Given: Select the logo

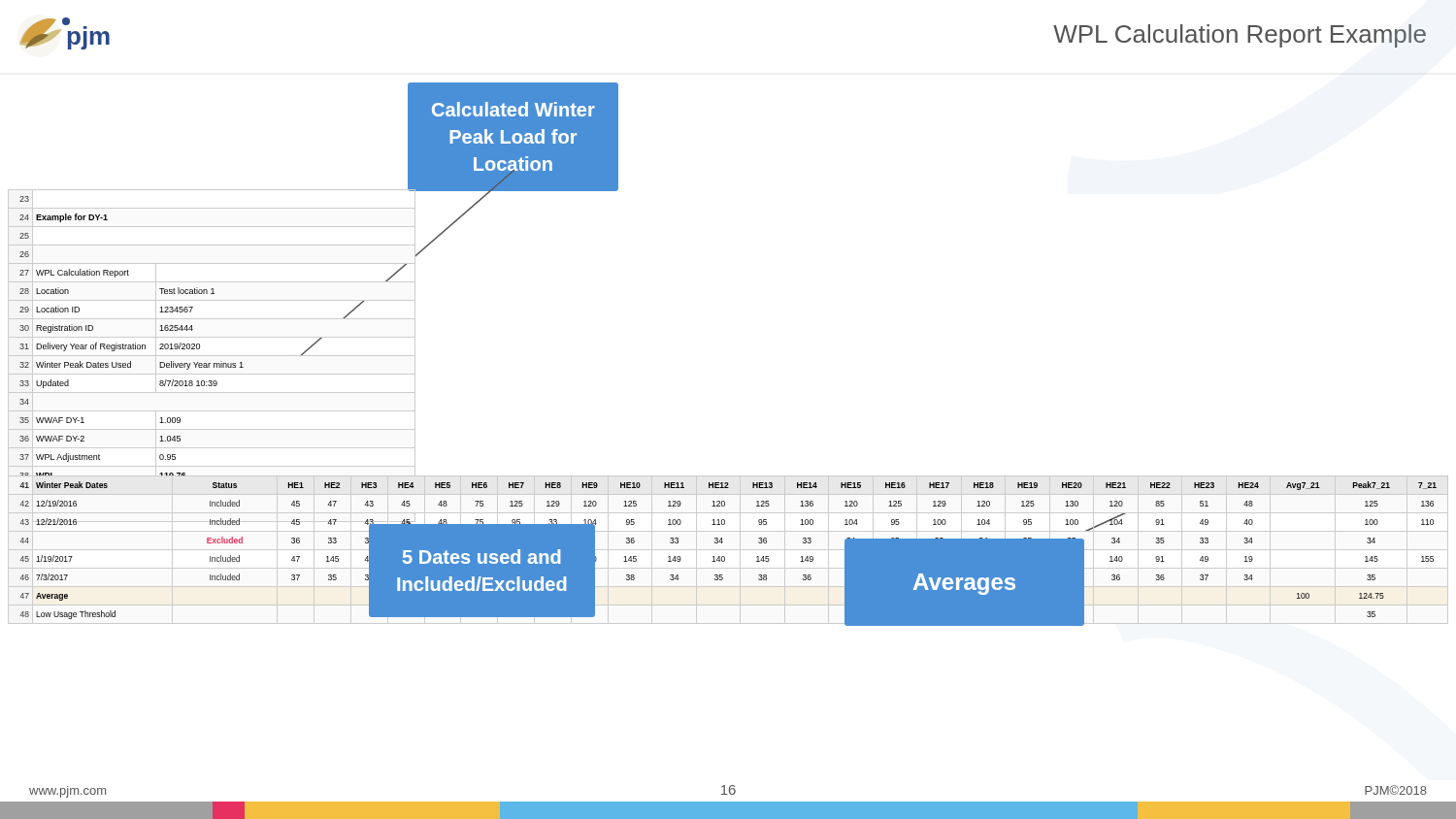Looking at the screenshot, I should click(75, 36).
